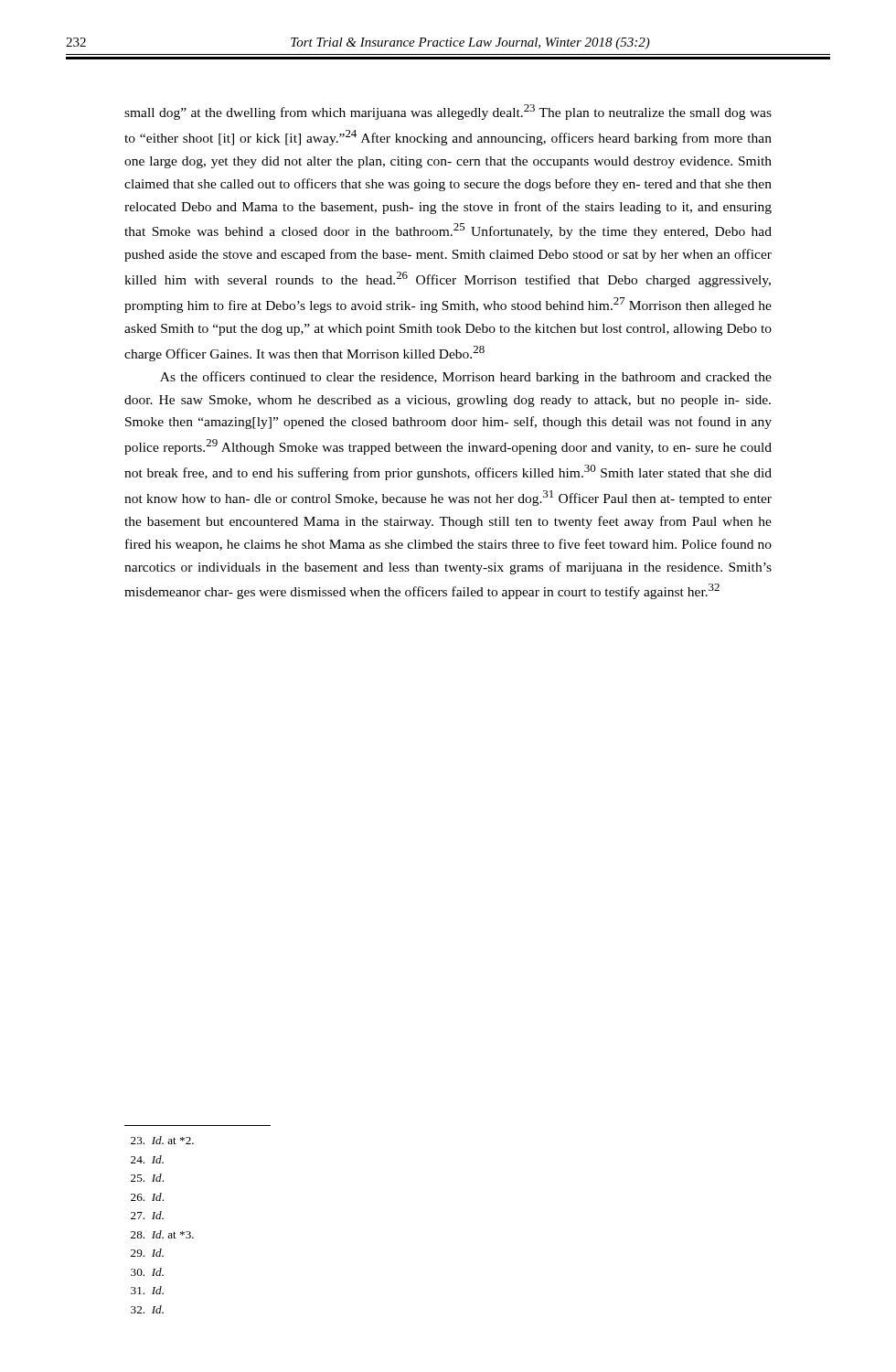The height and width of the screenshot is (1372, 896).
Task: Point to the block beginning "As the officers continued"
Action: [x=448, y=485]
